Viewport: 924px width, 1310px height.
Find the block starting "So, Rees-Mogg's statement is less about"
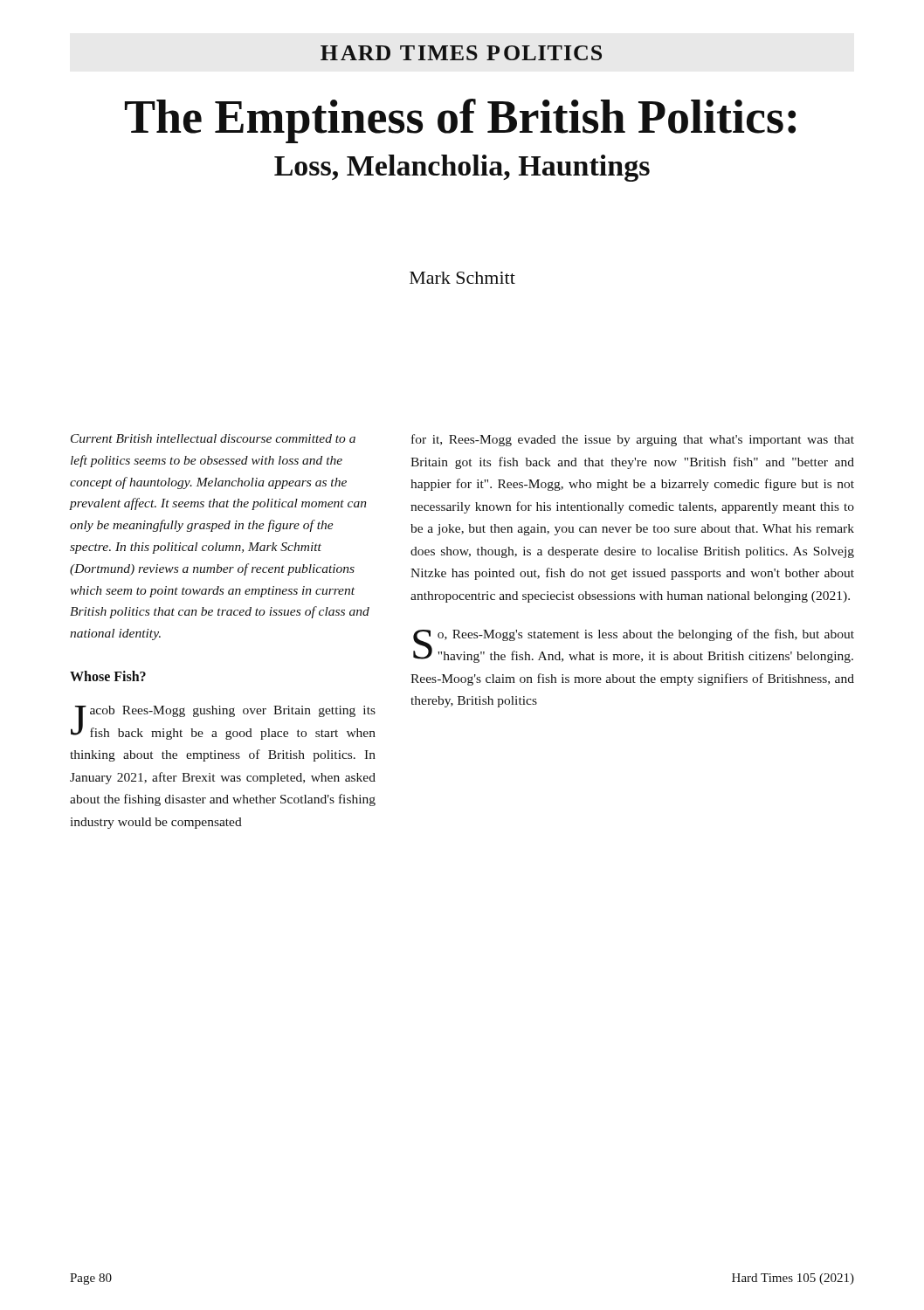[632, 665]
